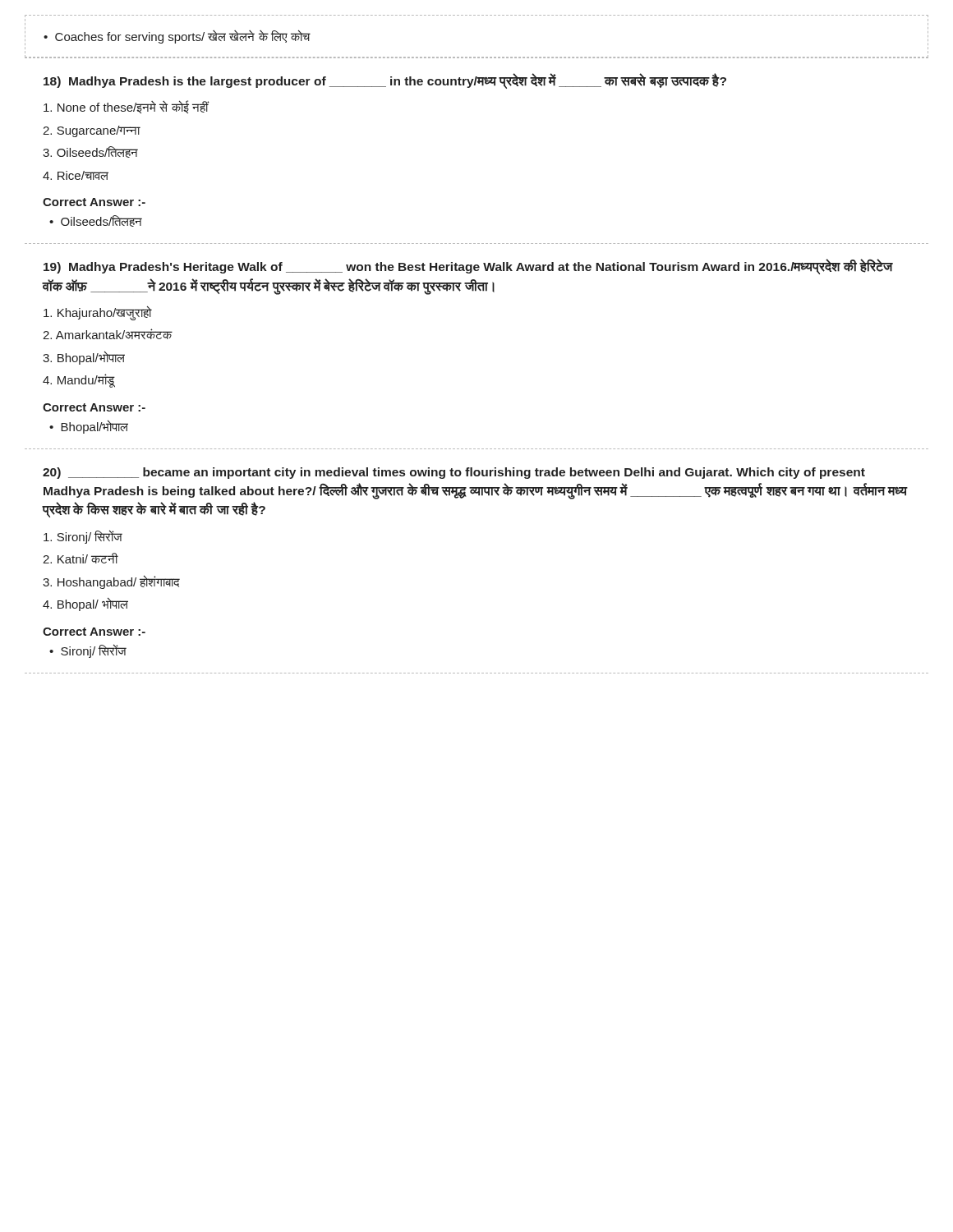Locate the text "4. Mandu/मांडू"
The height and width of the screenshot is (1232, 953).
[x=78, y=380]
